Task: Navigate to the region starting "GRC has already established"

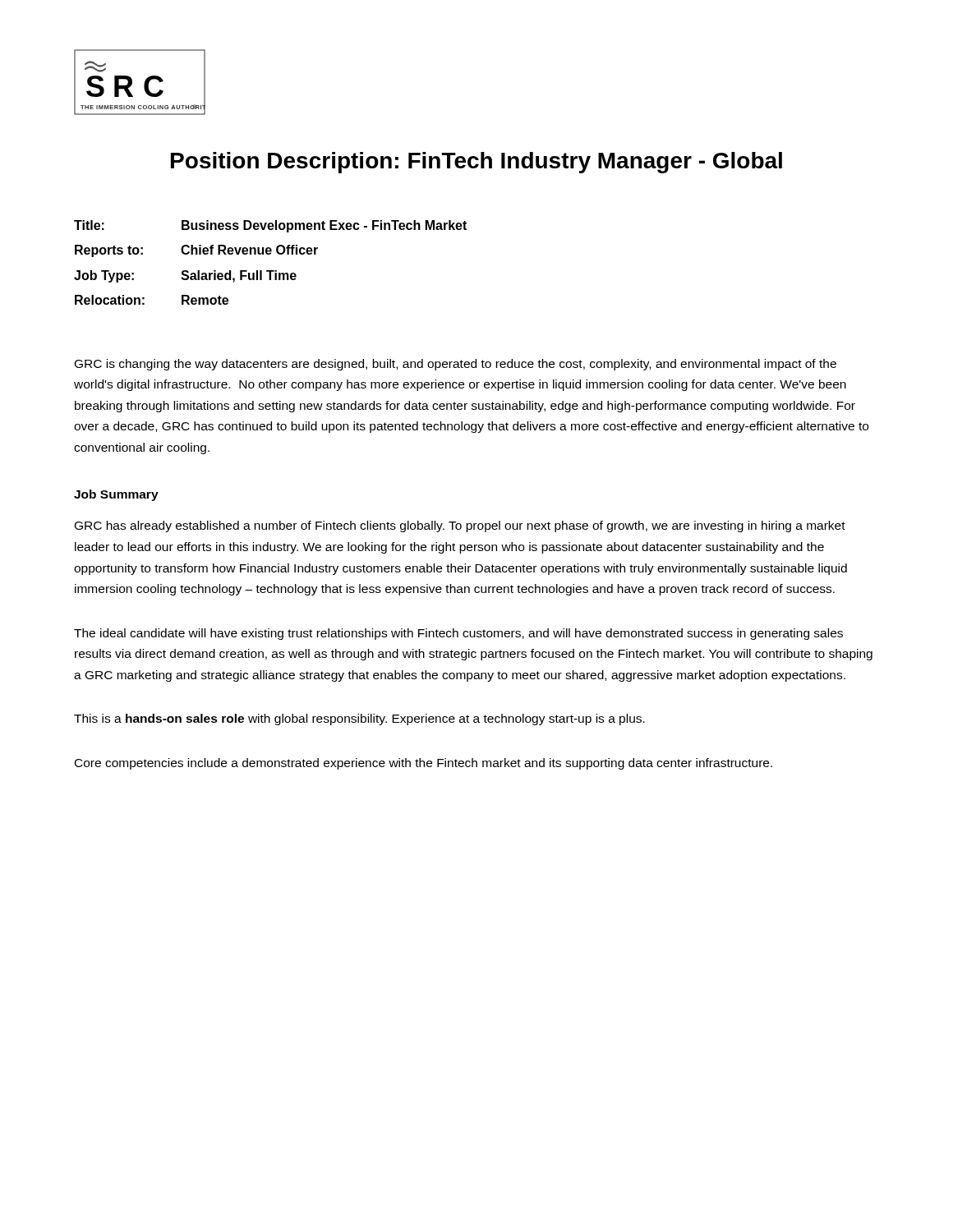Action: click(461, 557)
